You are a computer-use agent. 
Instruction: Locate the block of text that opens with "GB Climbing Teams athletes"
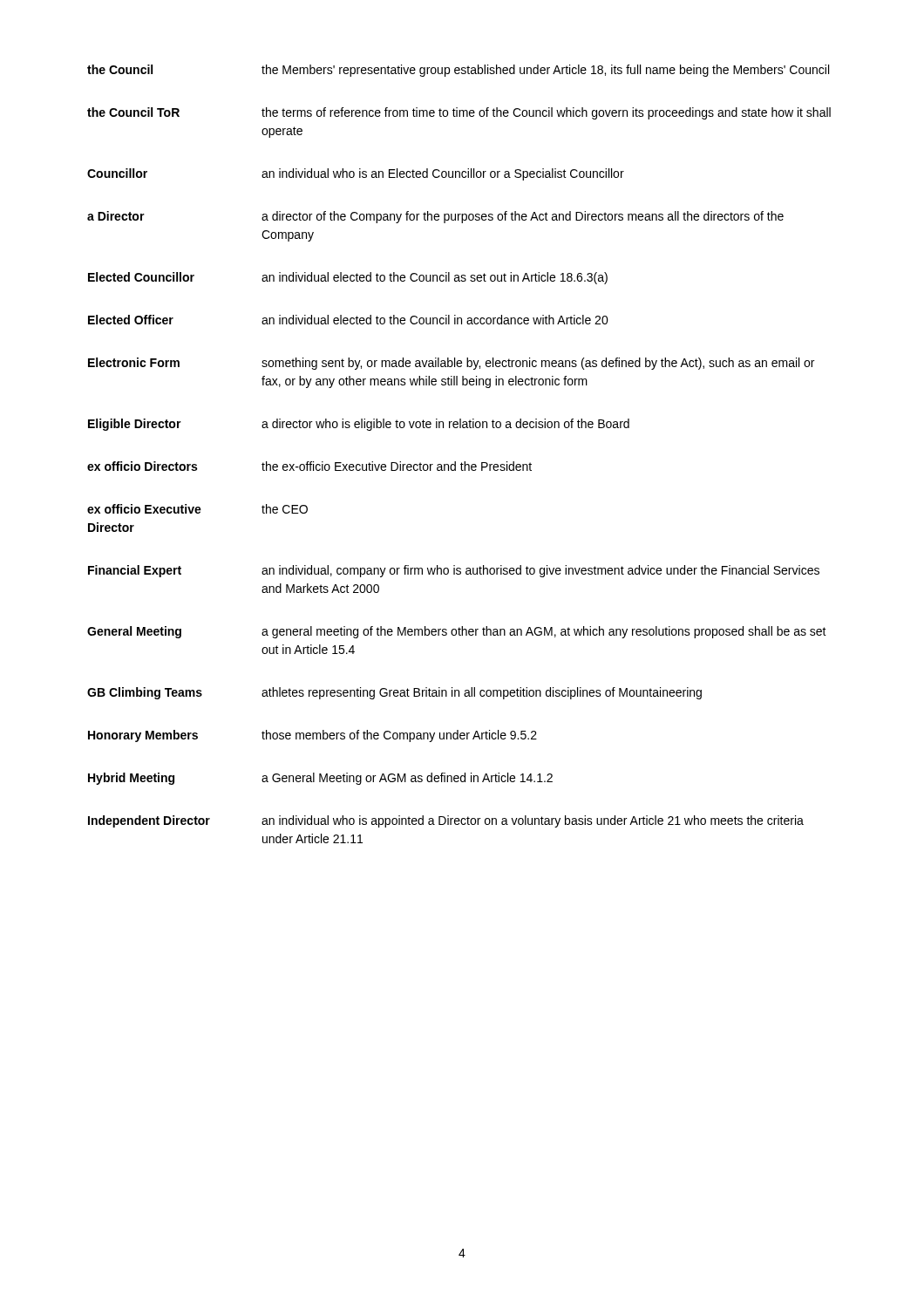coord(462,693)
